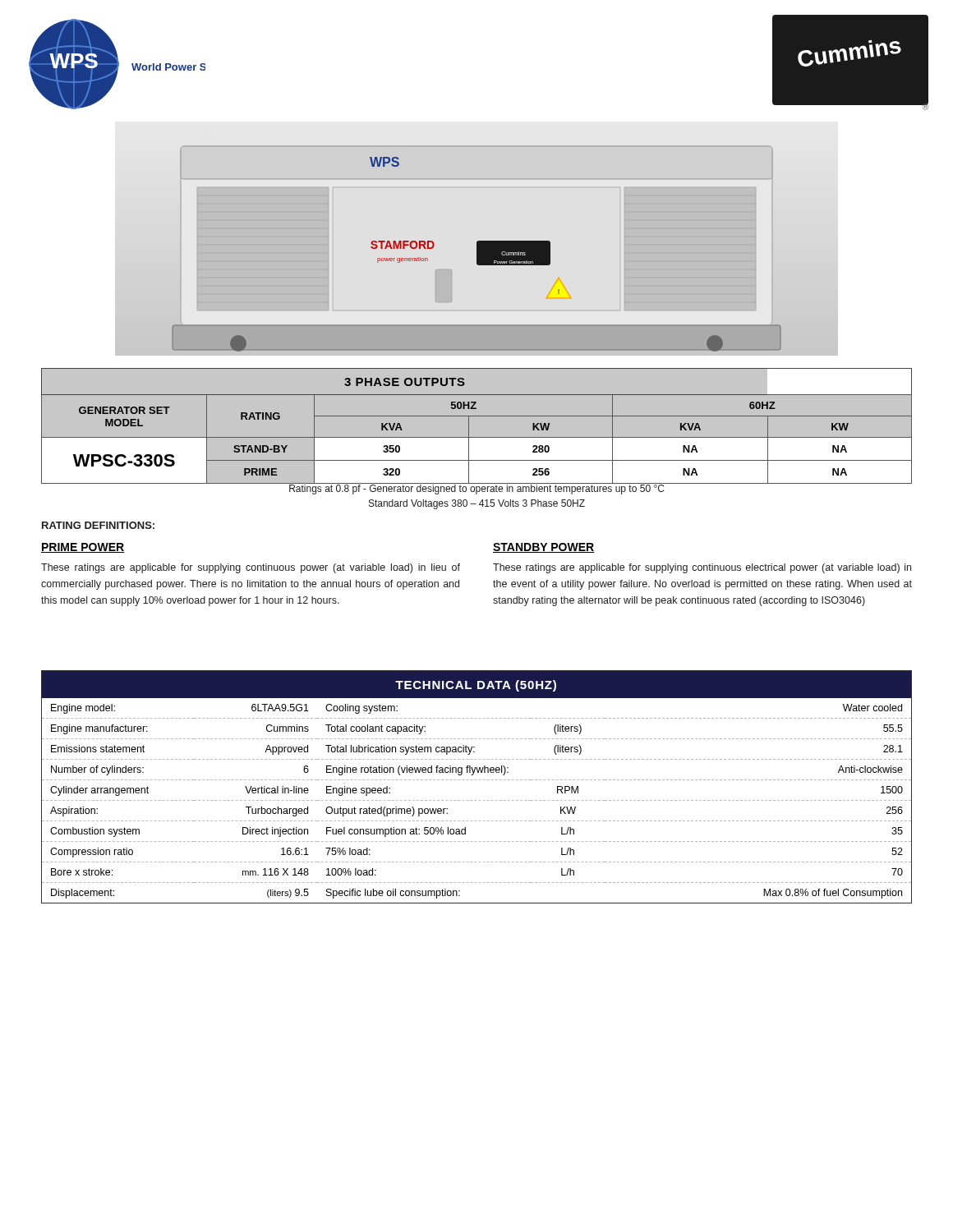Viewport: 953px width, 1232px height.
Task: Click on the table containing "GENERATOR SET MODEL"
Action: [476, 426]
